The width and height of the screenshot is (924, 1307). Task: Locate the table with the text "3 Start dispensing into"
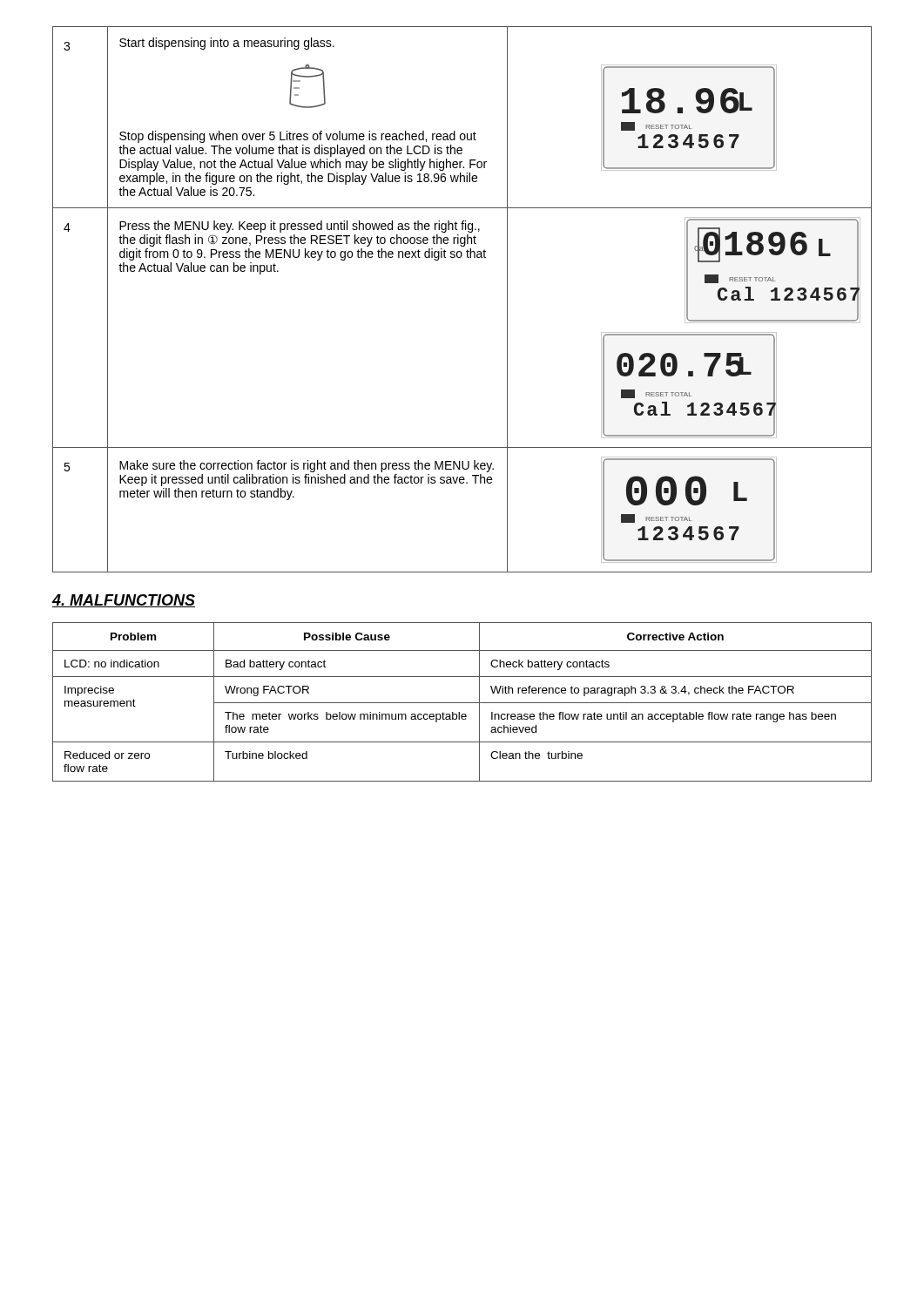click(462, 299)
